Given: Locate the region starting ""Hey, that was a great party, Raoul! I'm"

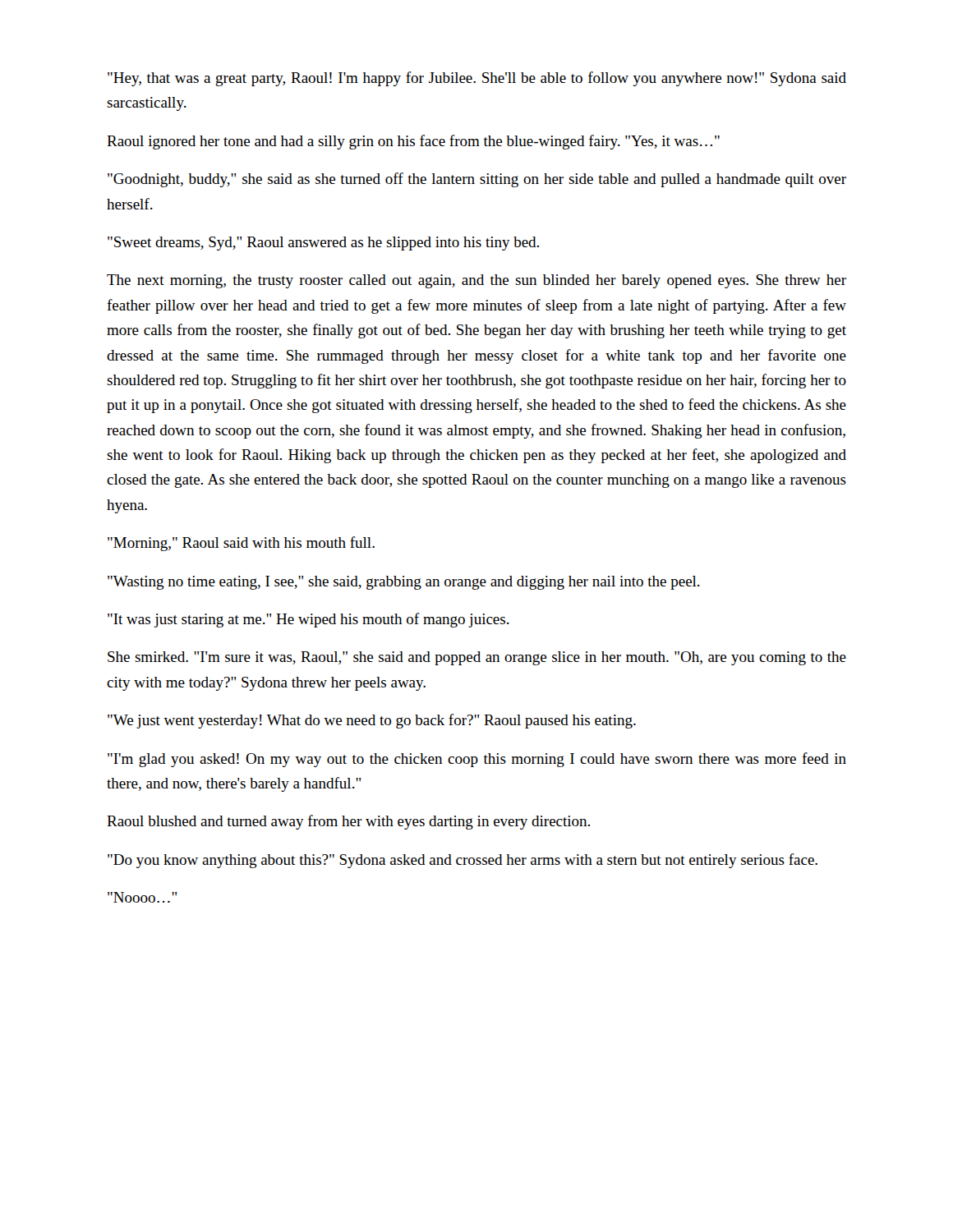Looking at the screenshot, I should 476,91.
